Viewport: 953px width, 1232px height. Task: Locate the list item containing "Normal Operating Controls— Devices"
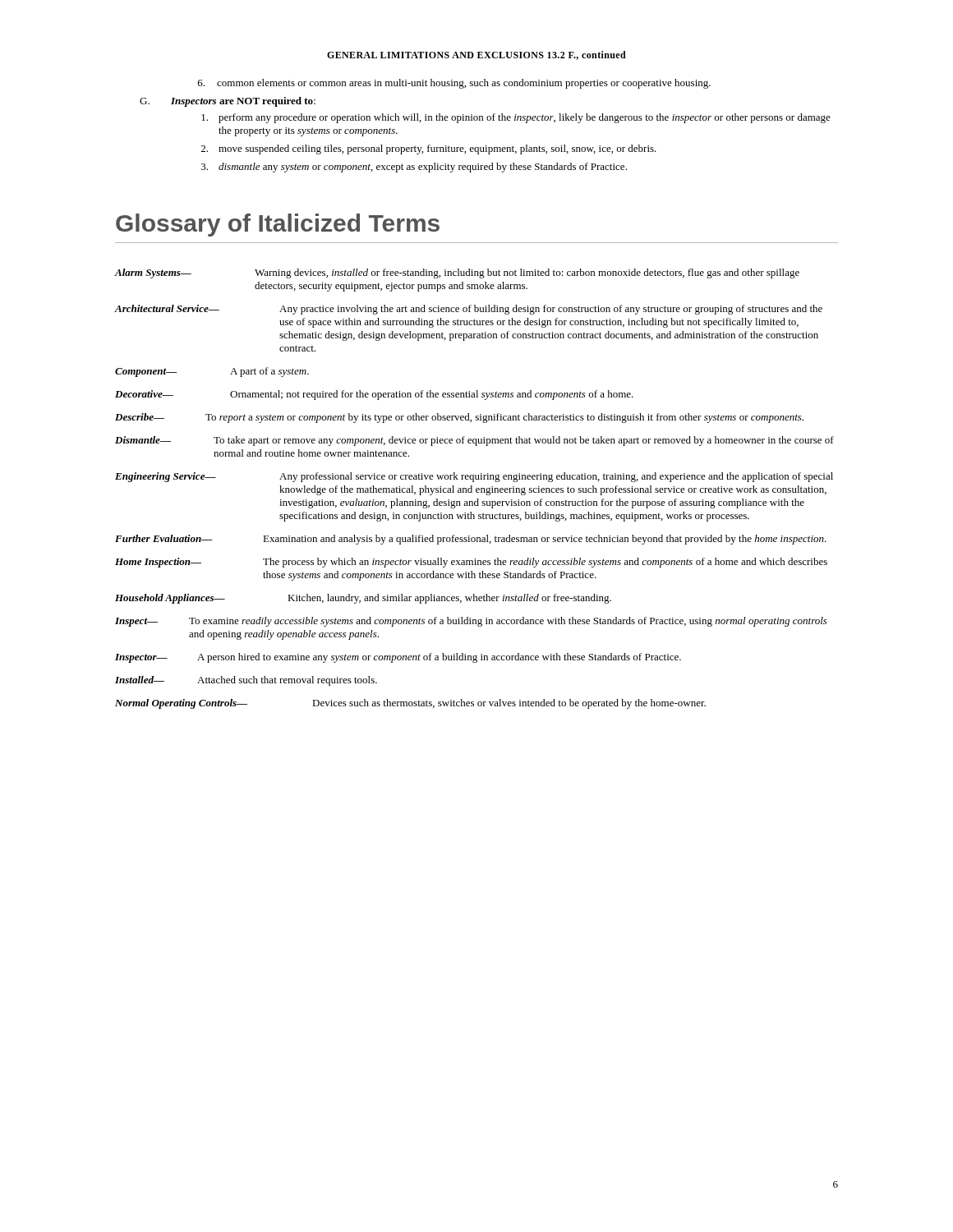[x=411, y=703]
